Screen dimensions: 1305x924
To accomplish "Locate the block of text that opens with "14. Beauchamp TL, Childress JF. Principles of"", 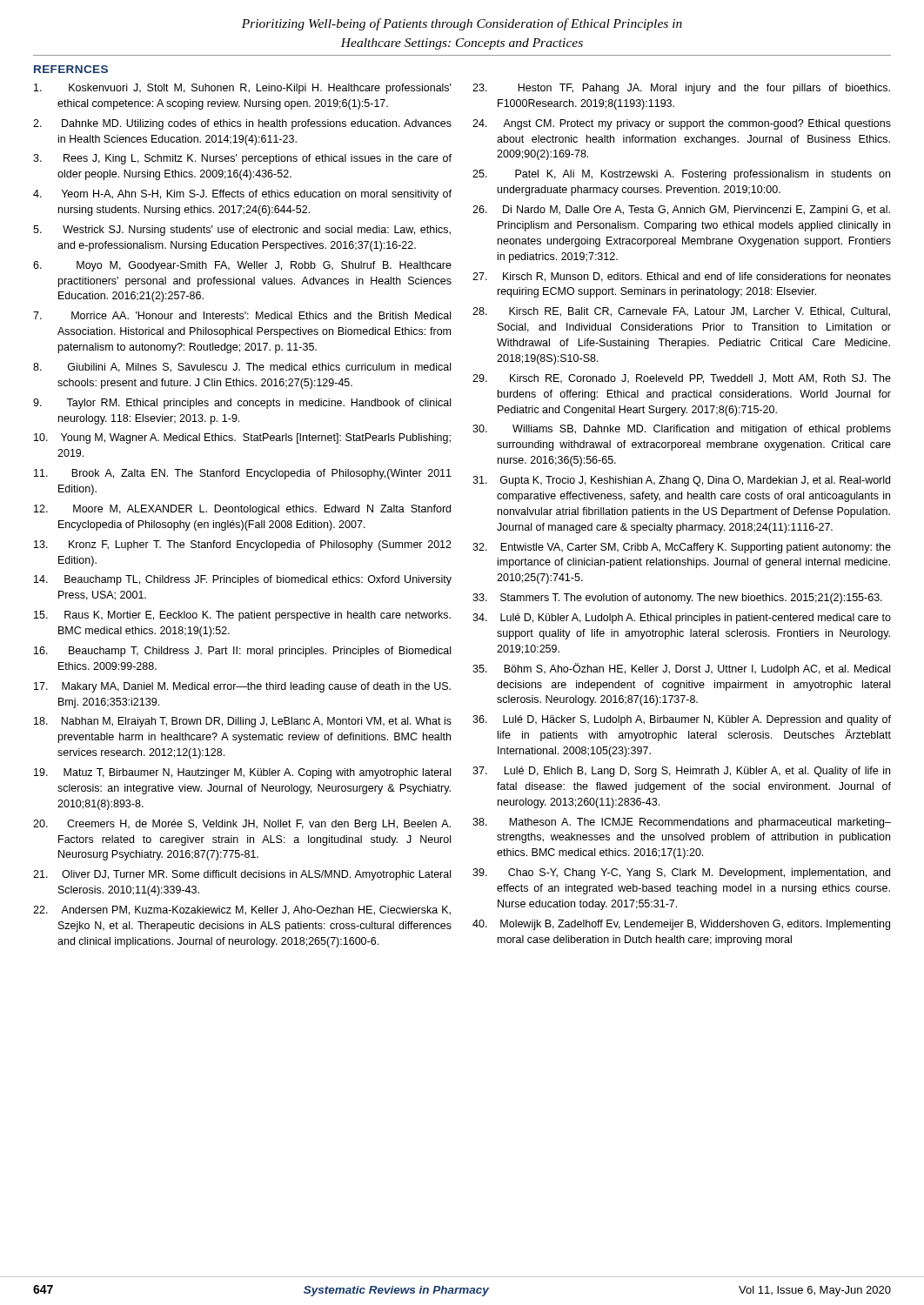I will click(x=242, y=588).
